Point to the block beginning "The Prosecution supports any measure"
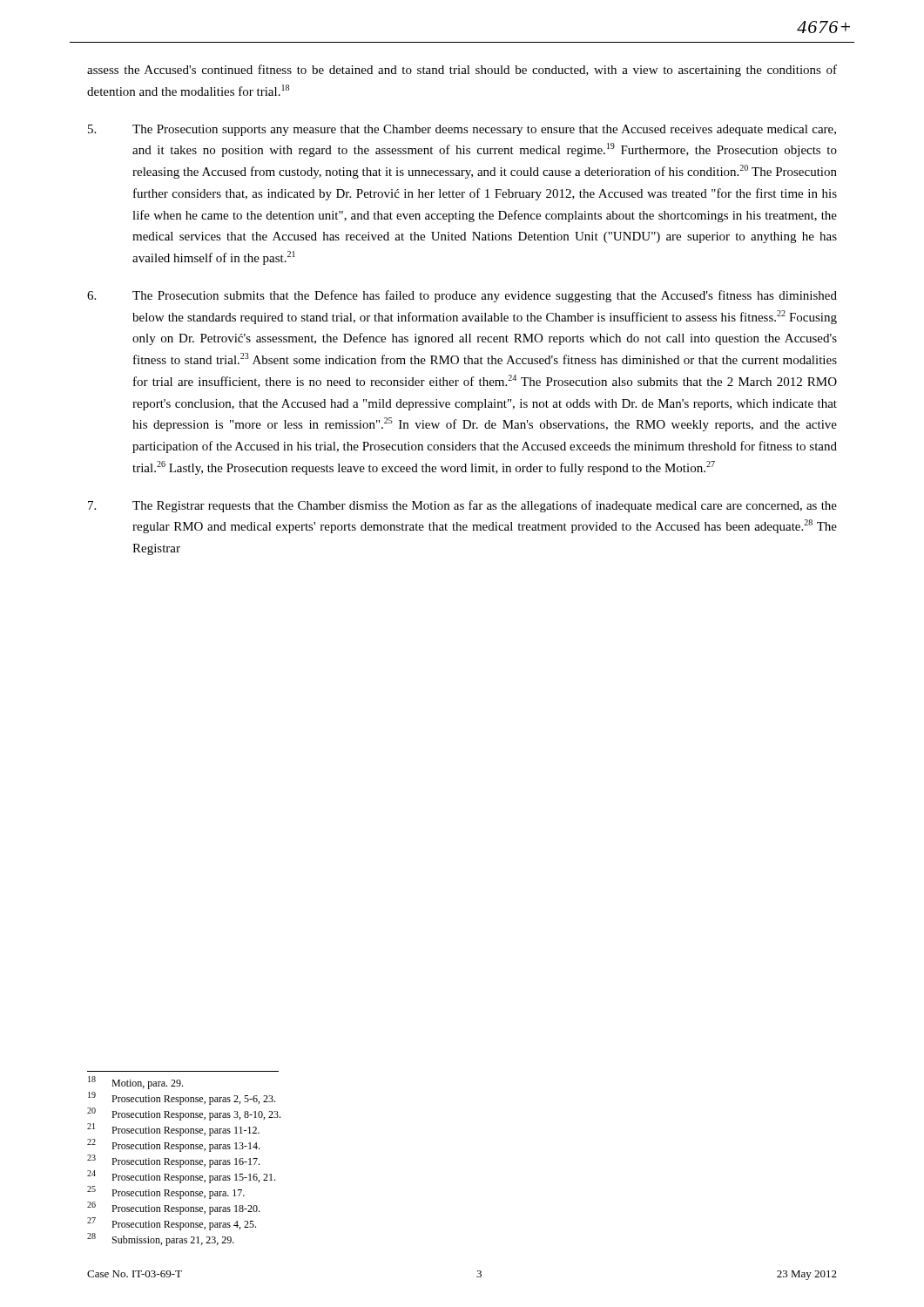This screenshot has width=924, height=1307. [x=462, y=194]
